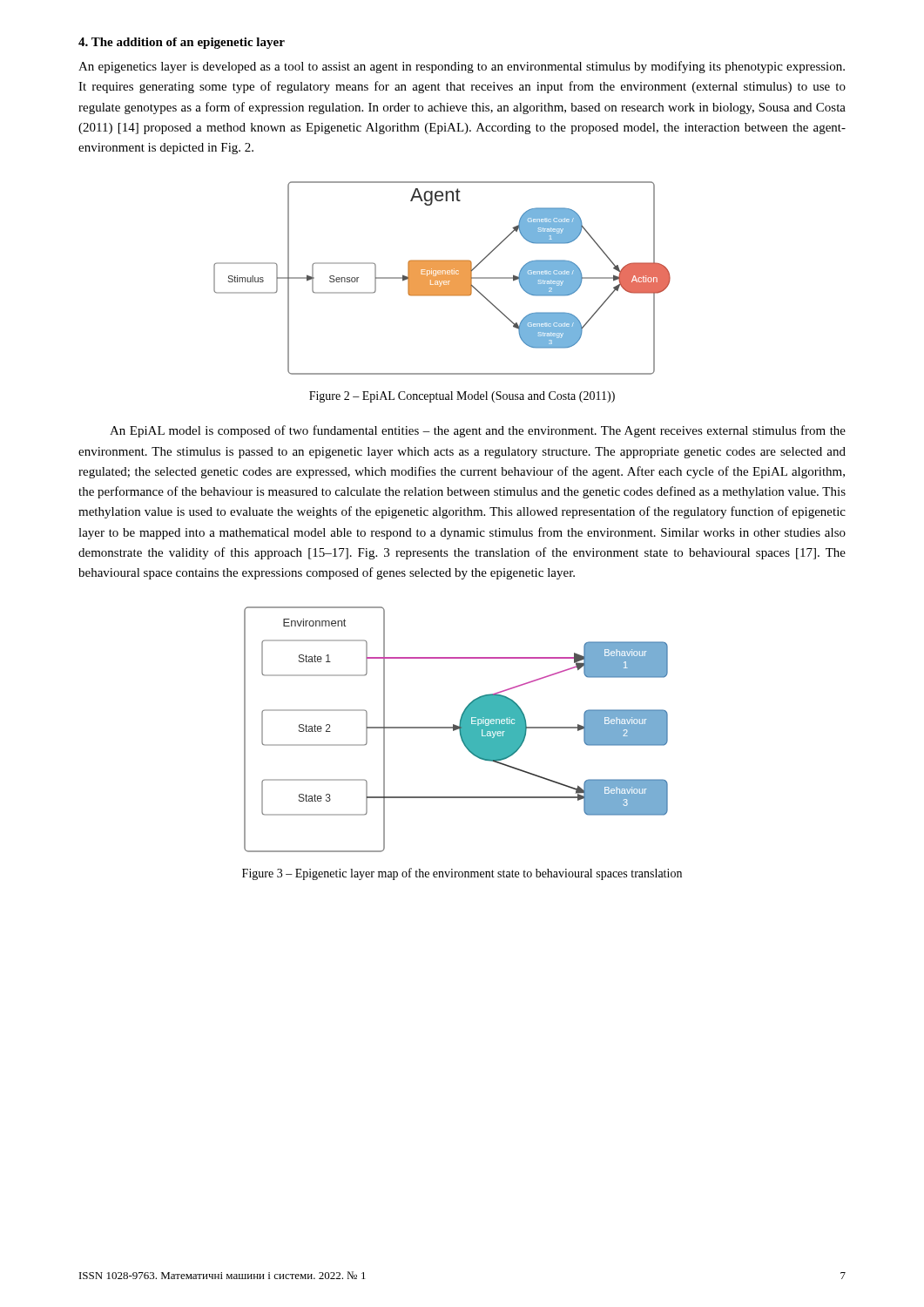Where is the passage that starts "An EpiAL model is"?
Image resolution: width=924 pixels, height=1307 pixels.
click(x=462, y=502)
